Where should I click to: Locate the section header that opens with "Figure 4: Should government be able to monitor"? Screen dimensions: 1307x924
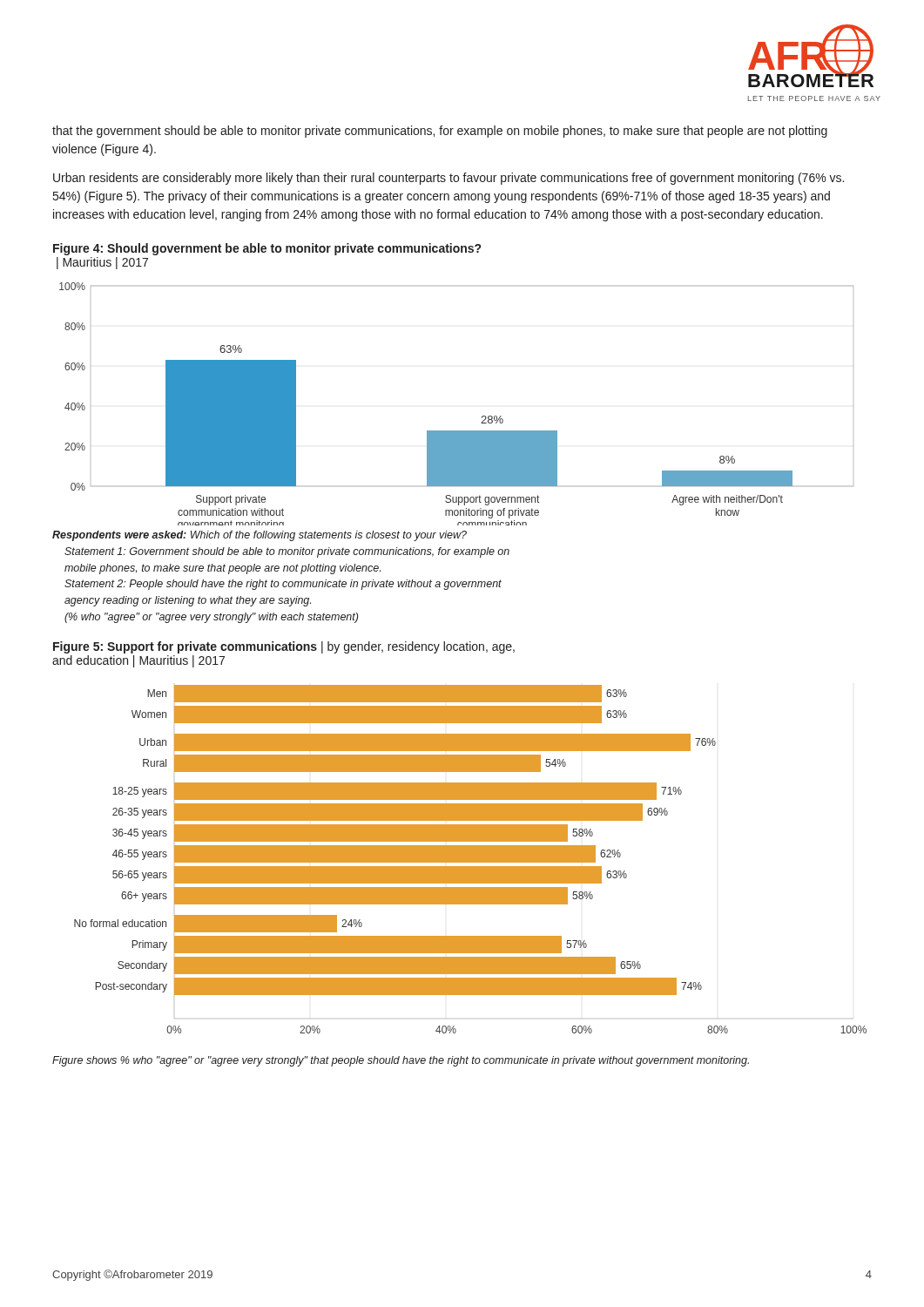(267, 255)
